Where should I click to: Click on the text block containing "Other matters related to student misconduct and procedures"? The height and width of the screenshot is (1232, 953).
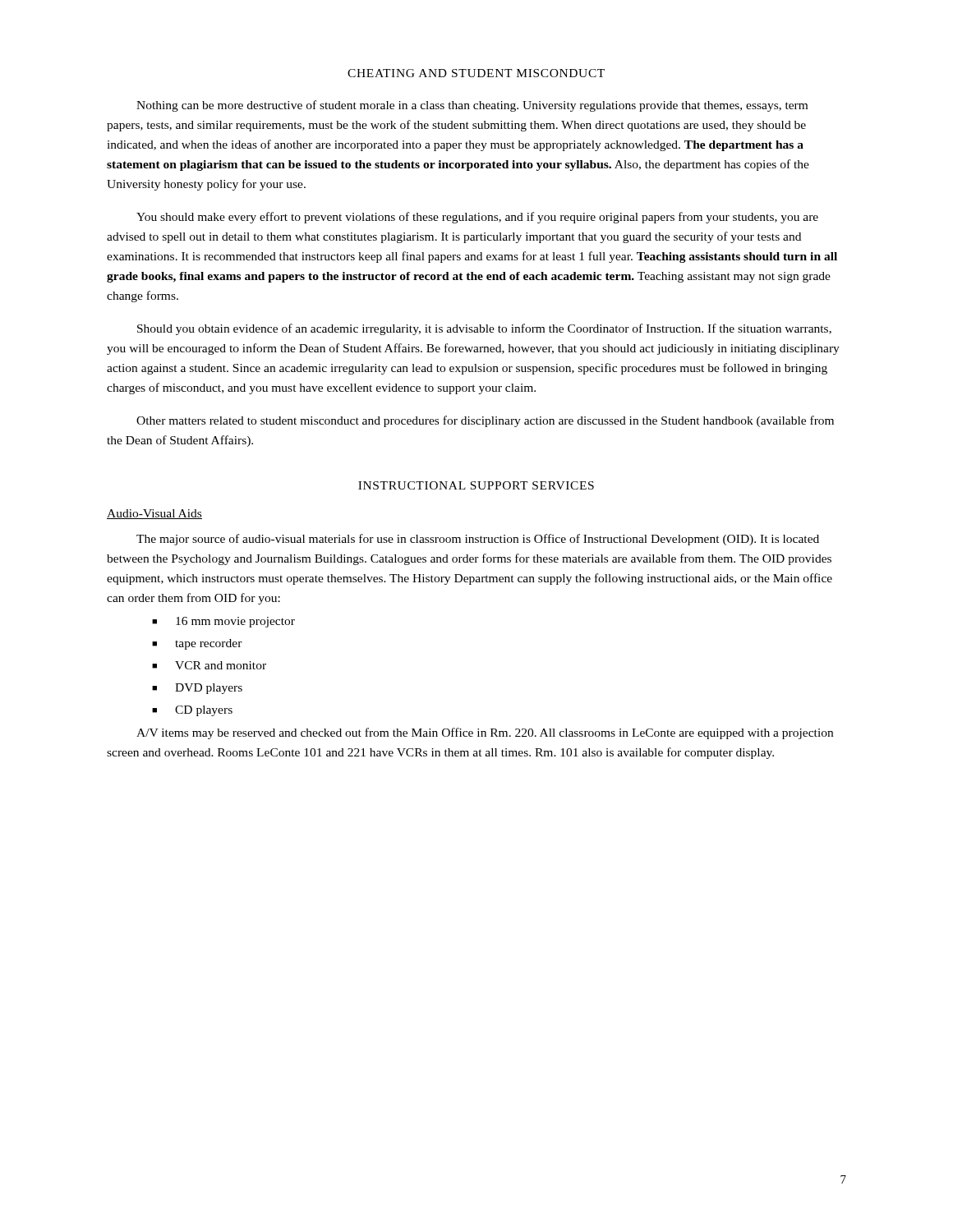[x=476, y=431]
